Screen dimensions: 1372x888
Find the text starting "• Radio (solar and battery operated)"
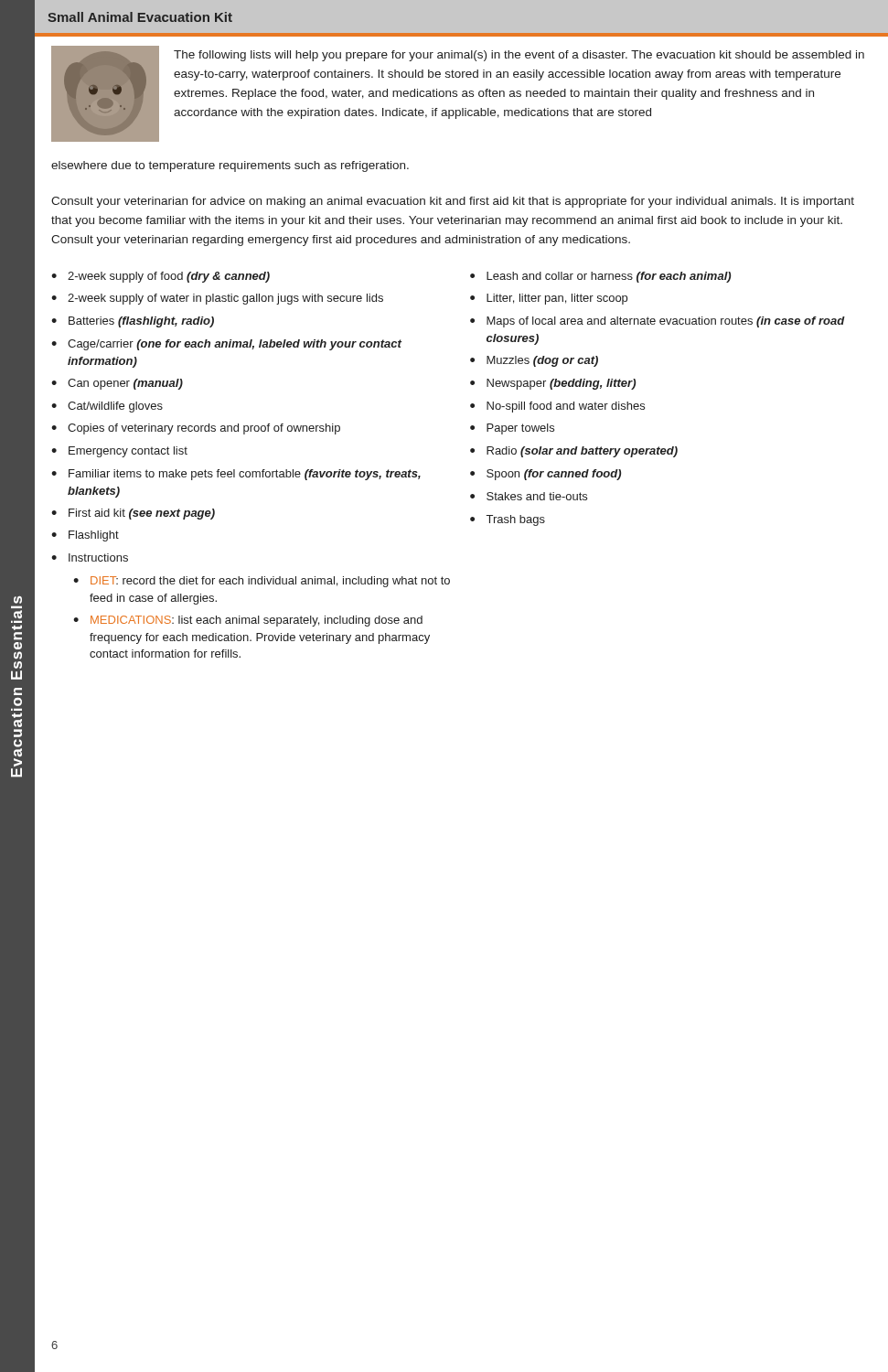670,452
